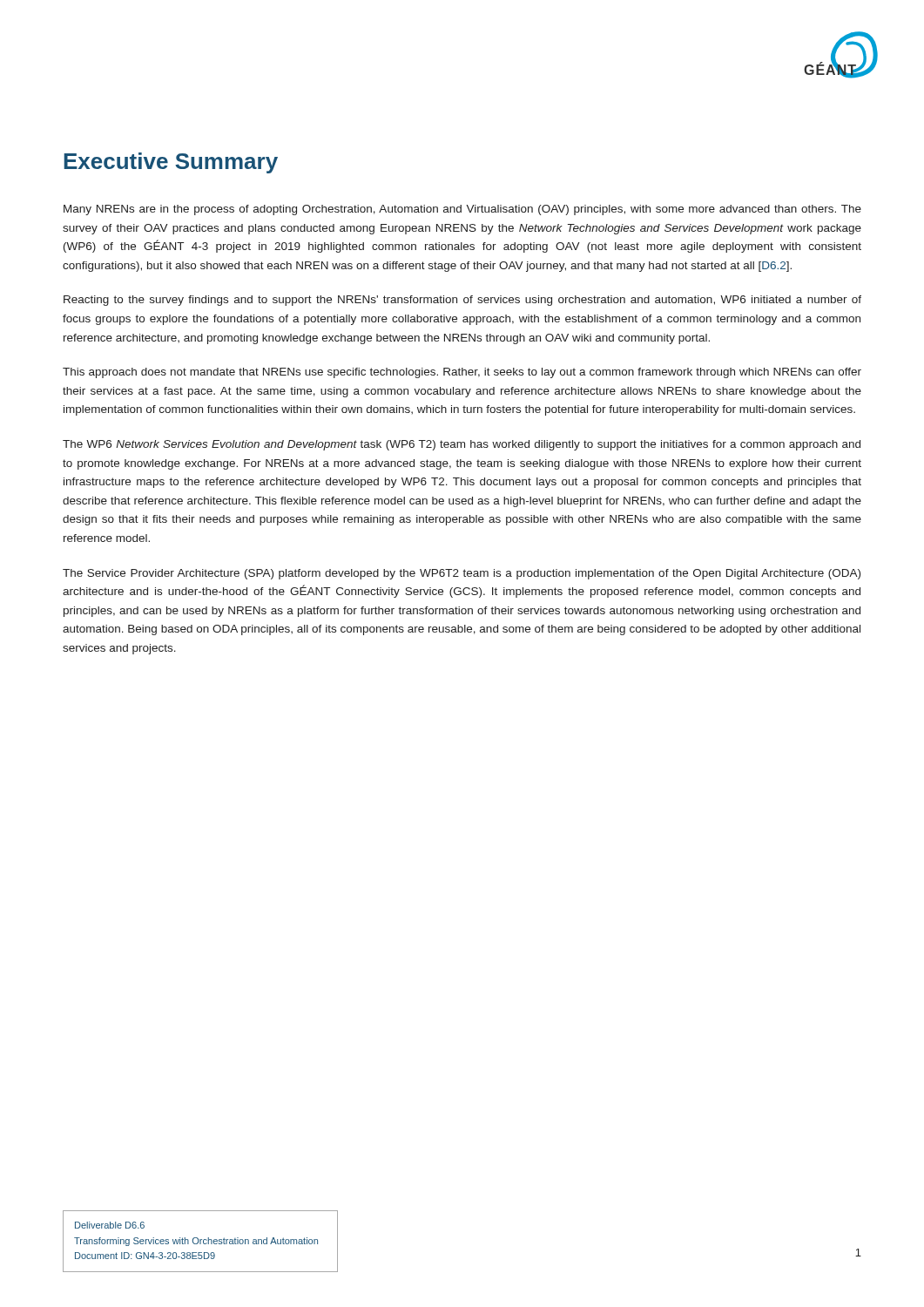Select the text block that reads "The Service Provider Architecture (SPA) platform"
This screenshot has height=1307, width=924.
[462, 610]
